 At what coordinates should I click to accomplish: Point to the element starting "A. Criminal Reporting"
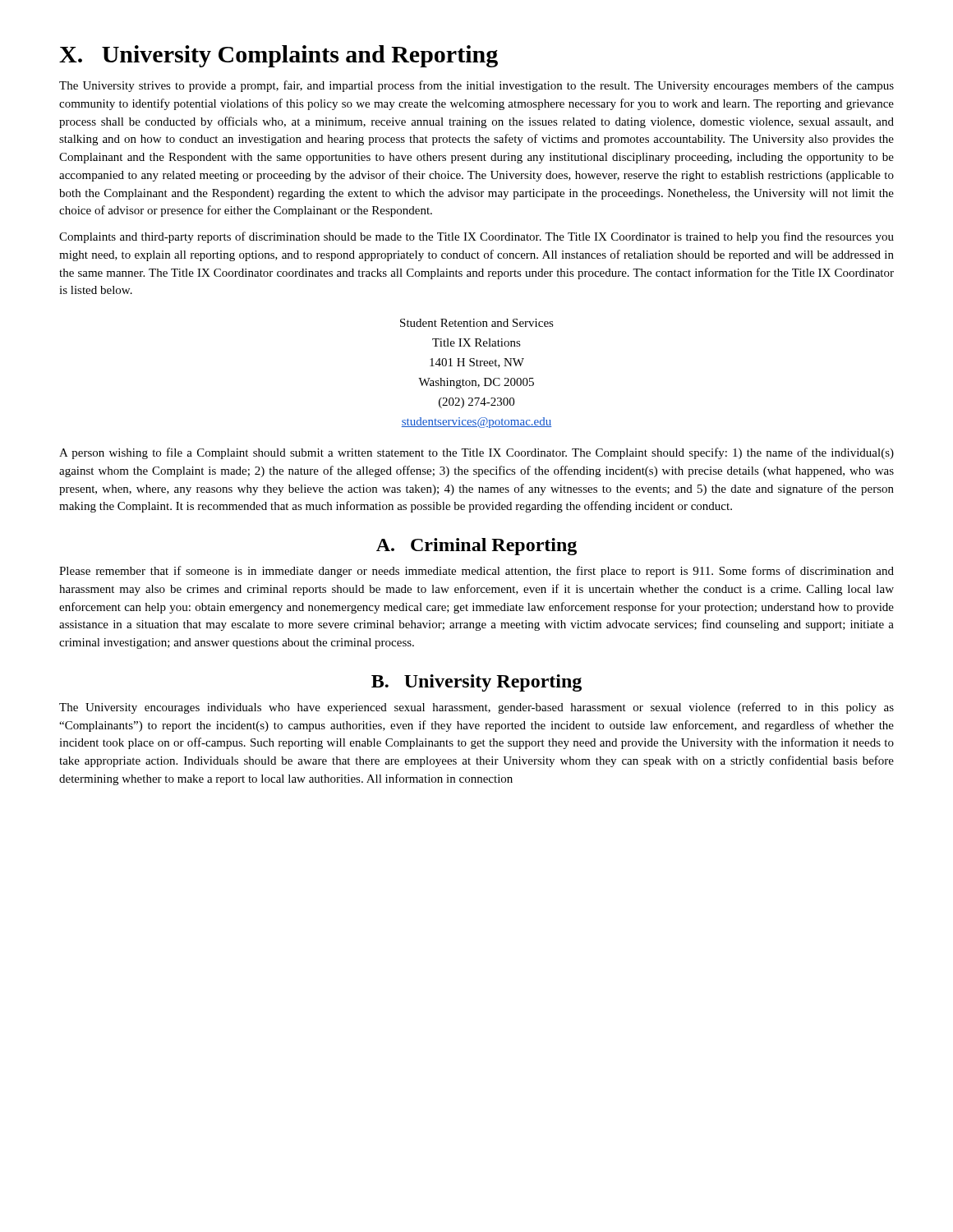[476, 545]
